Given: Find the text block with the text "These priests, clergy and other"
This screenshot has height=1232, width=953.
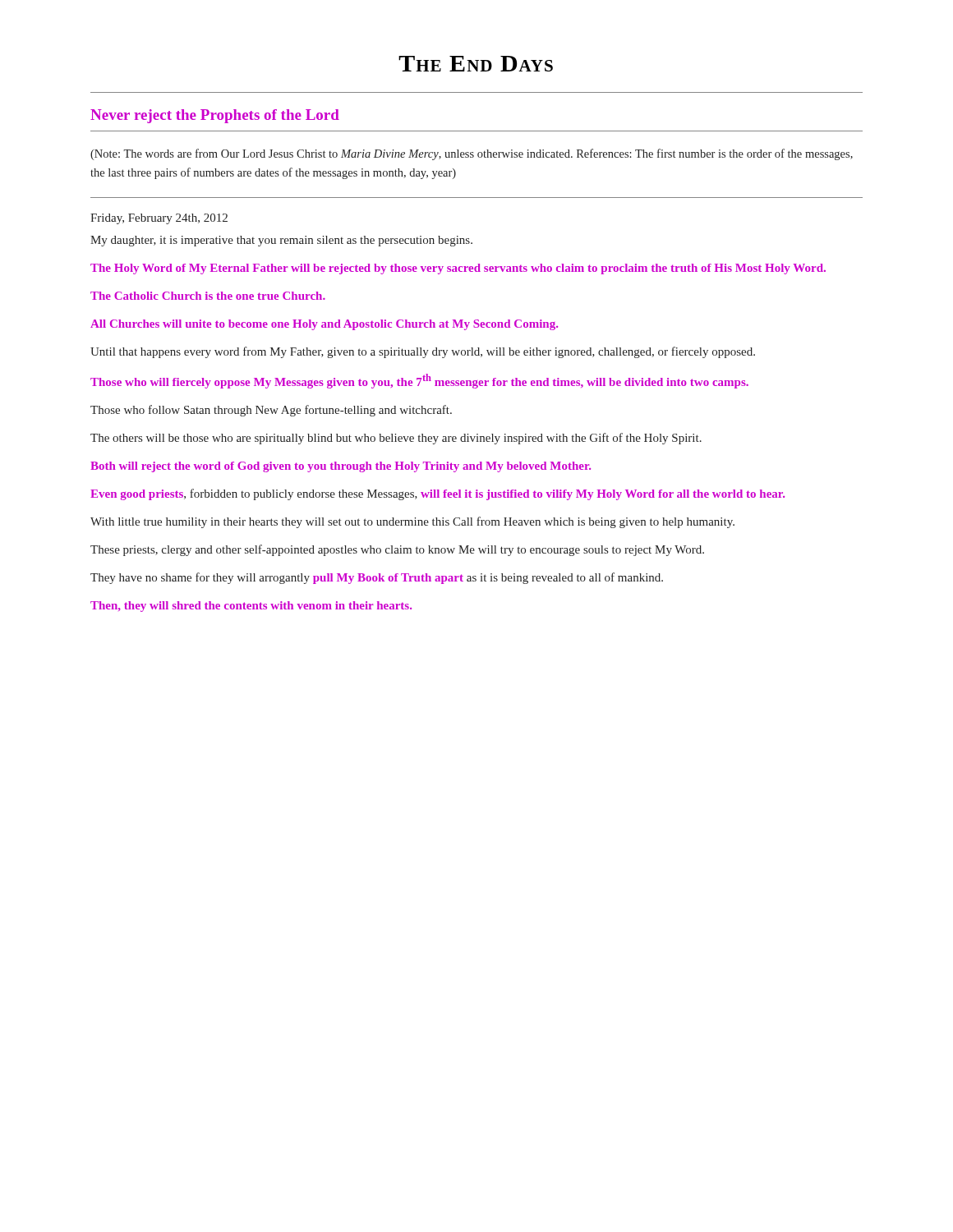Looking at the screenshot, I should coord(398,550).
